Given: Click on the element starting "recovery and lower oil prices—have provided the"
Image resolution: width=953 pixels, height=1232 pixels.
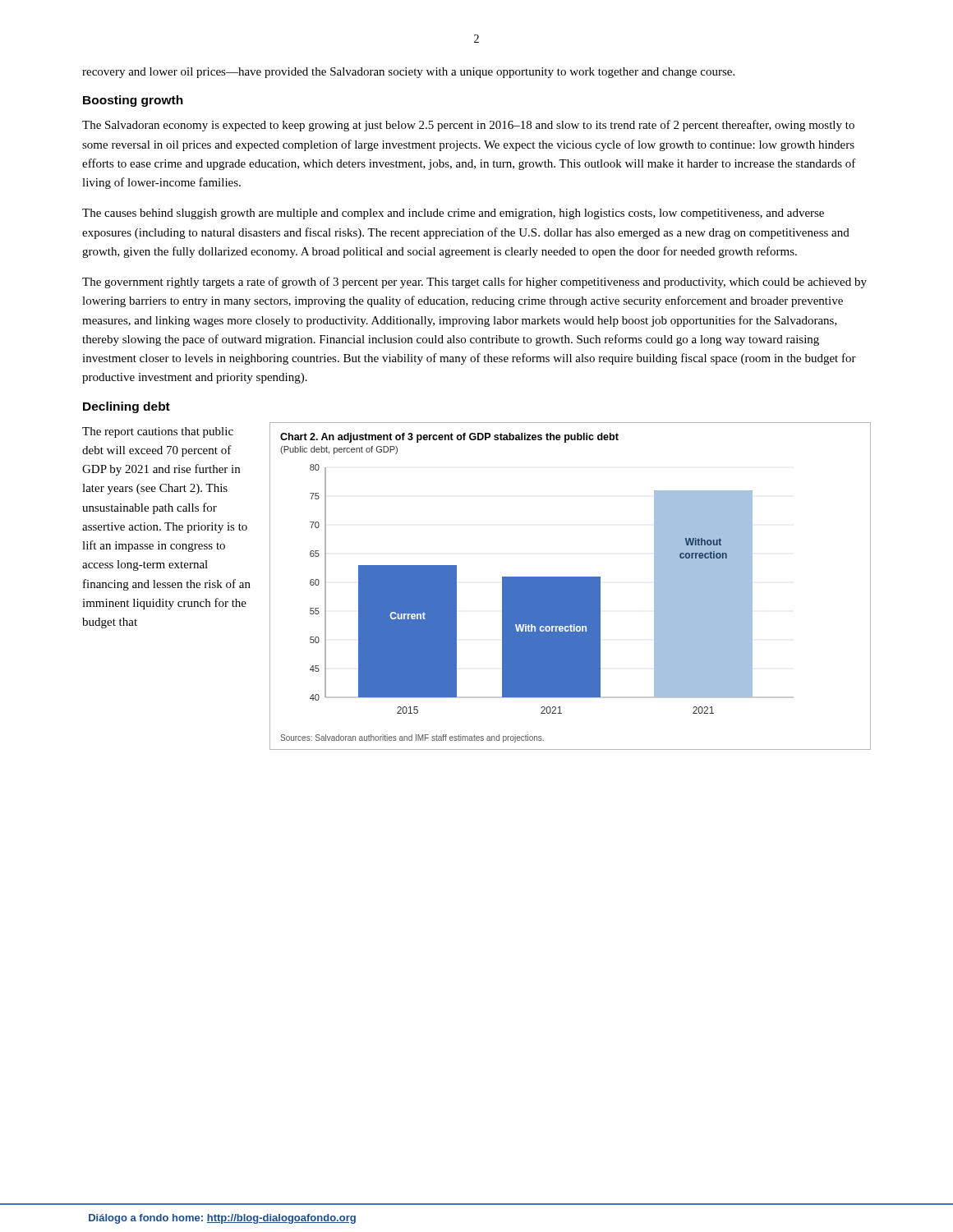Looking at the screenshot, I should point(409,71).
